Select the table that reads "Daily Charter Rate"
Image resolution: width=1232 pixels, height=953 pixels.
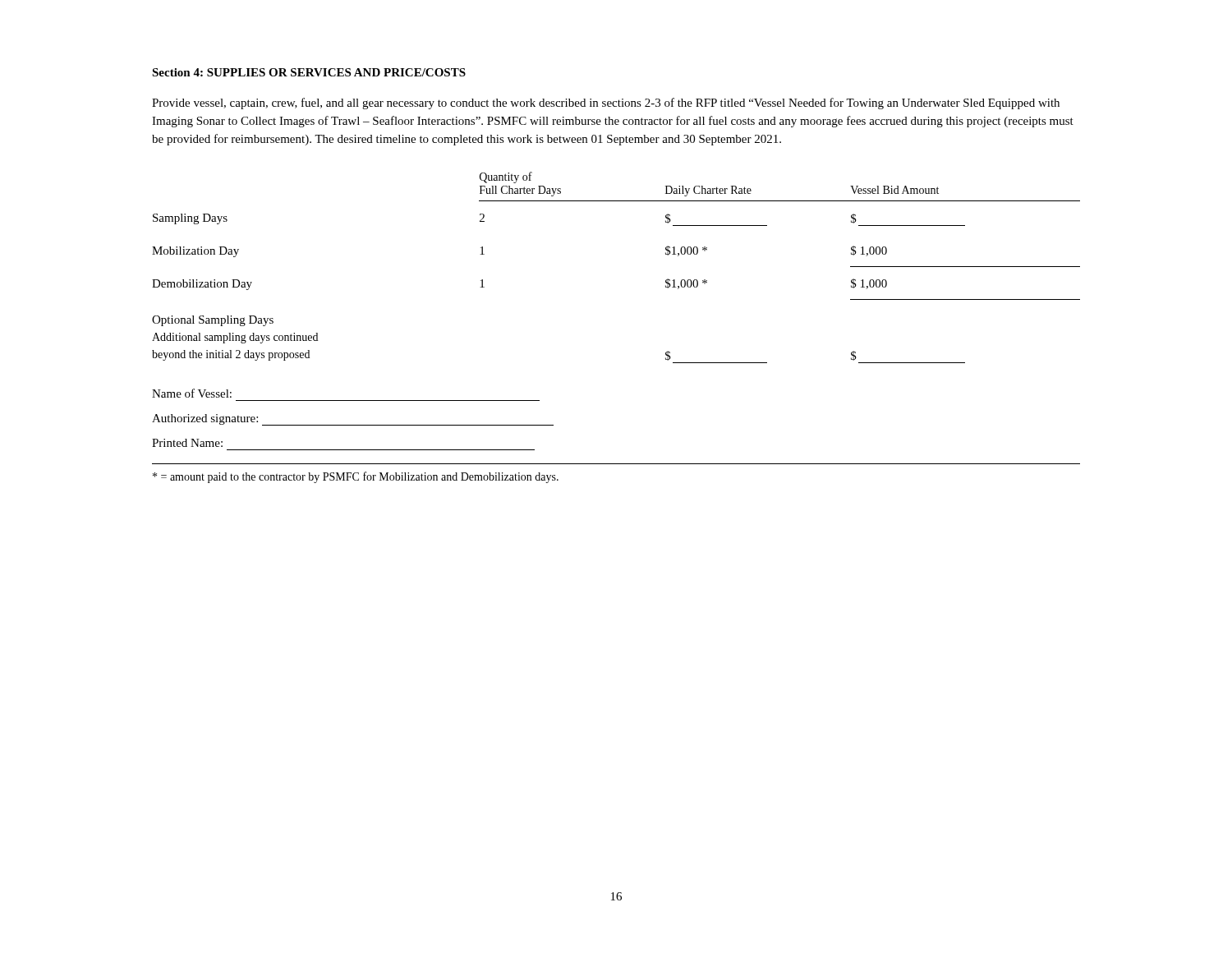616,316
